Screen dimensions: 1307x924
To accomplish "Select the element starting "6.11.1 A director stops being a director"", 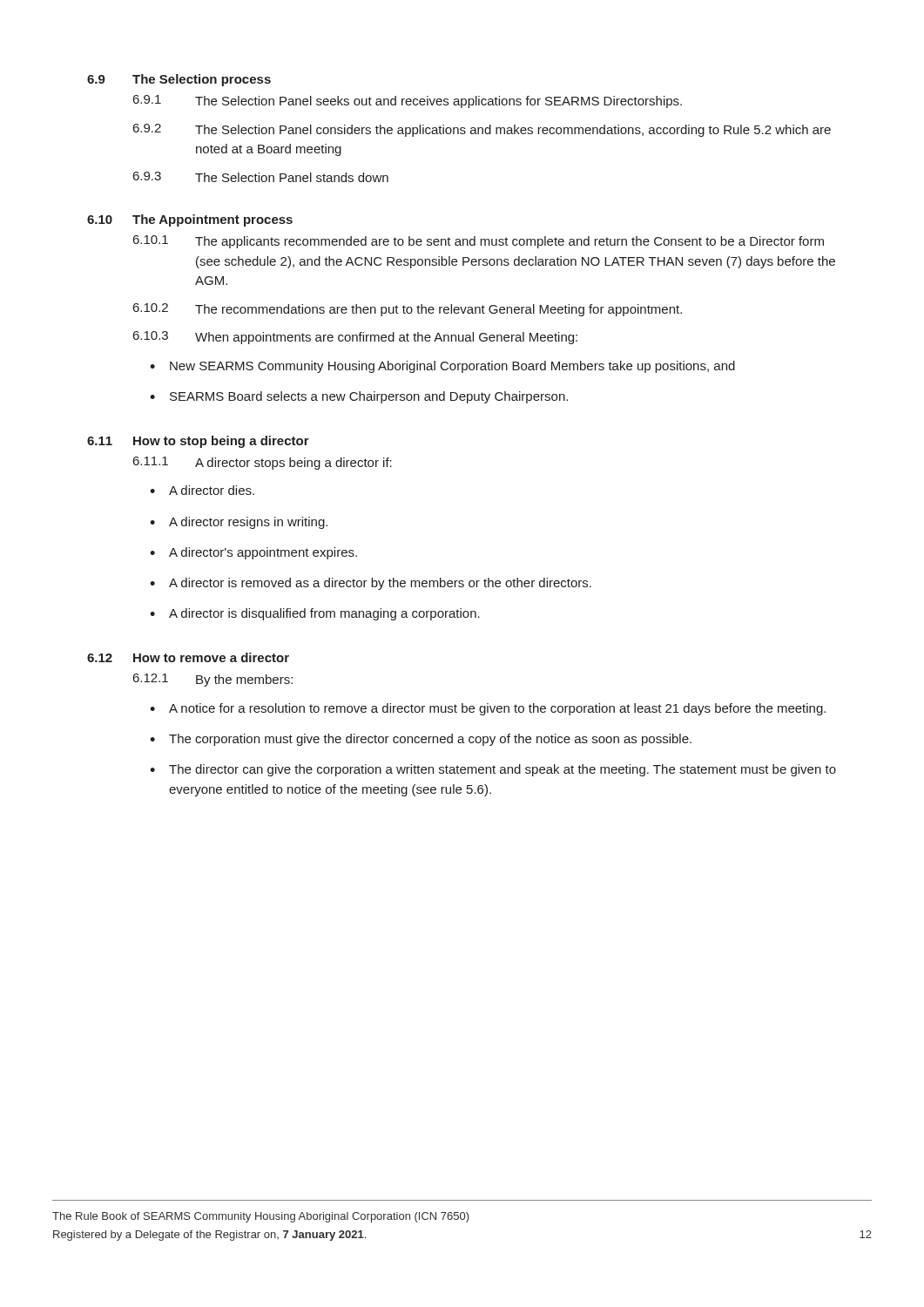I will 263,463.
